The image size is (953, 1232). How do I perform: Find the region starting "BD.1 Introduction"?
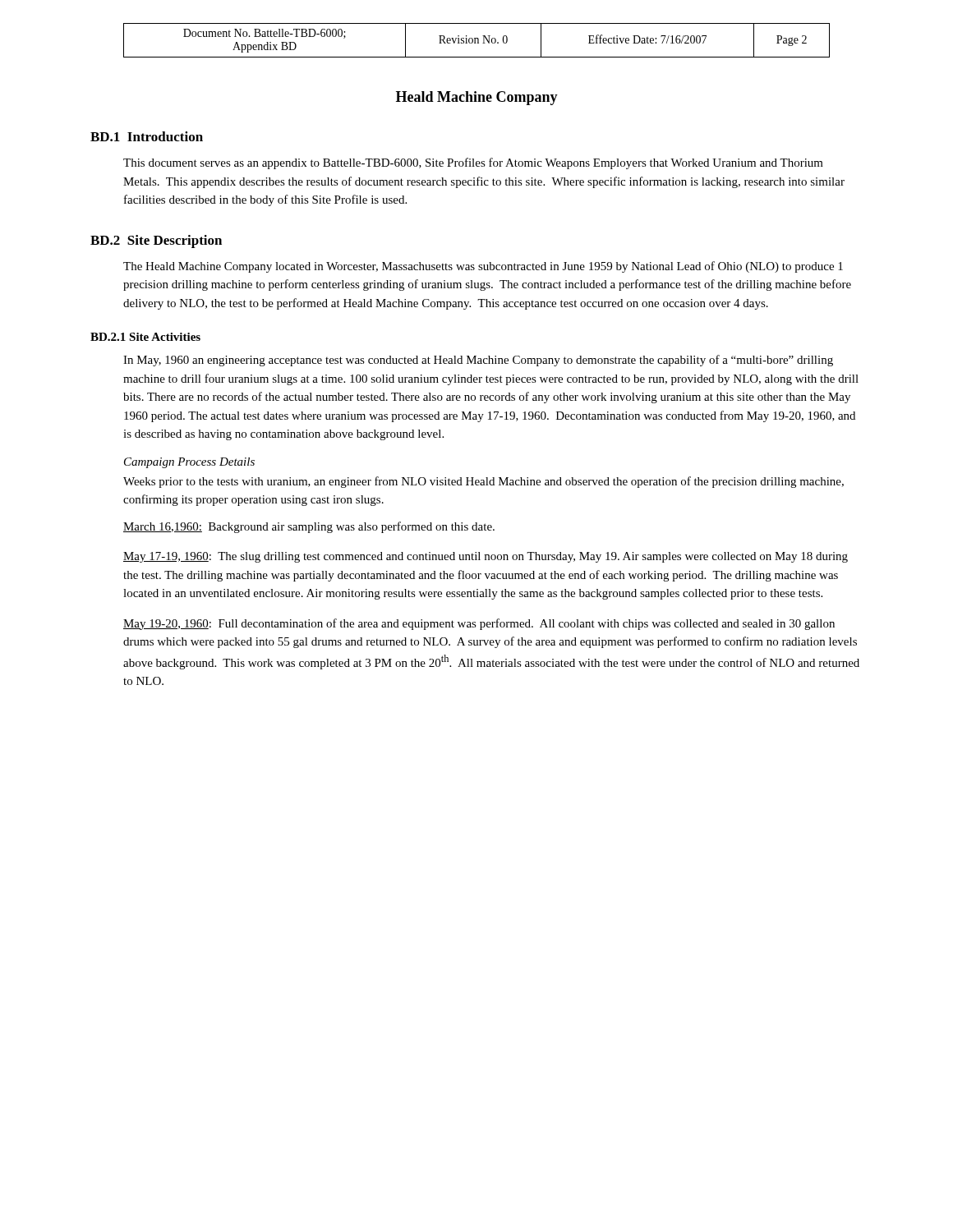147,137
